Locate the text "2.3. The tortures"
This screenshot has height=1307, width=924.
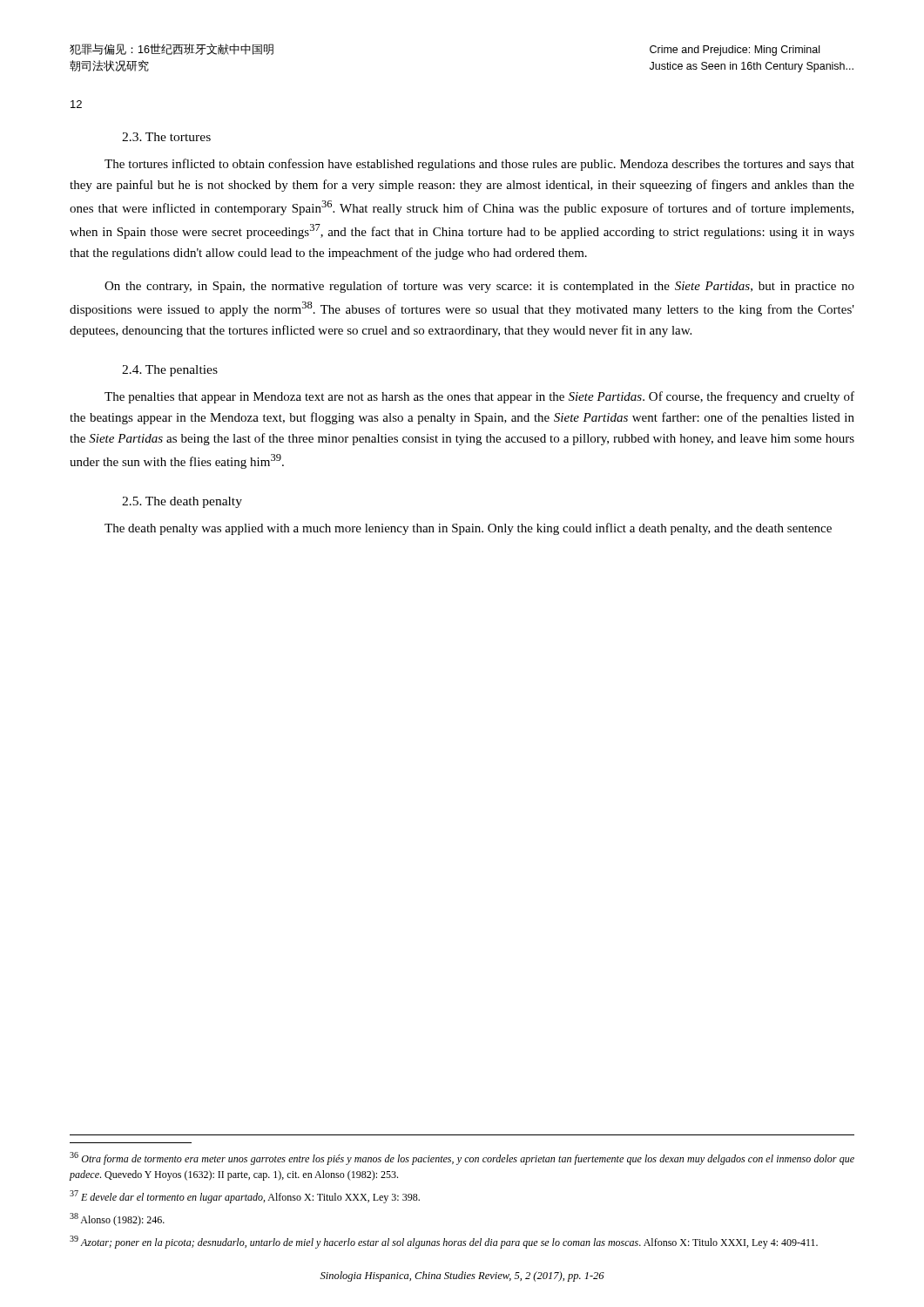166,136
